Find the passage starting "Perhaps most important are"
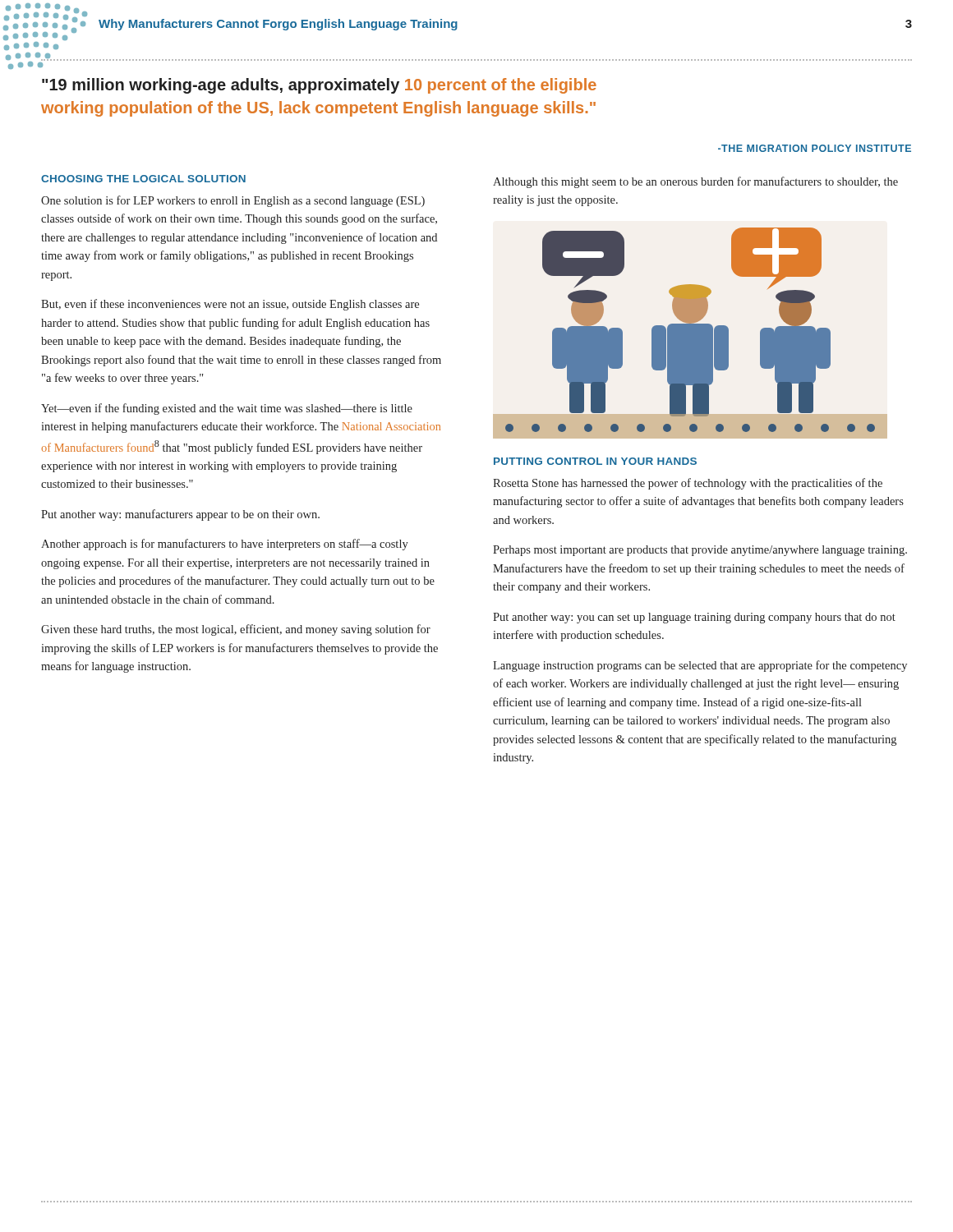The width and height of the screenshot is (953, 1232). [702, 568]
